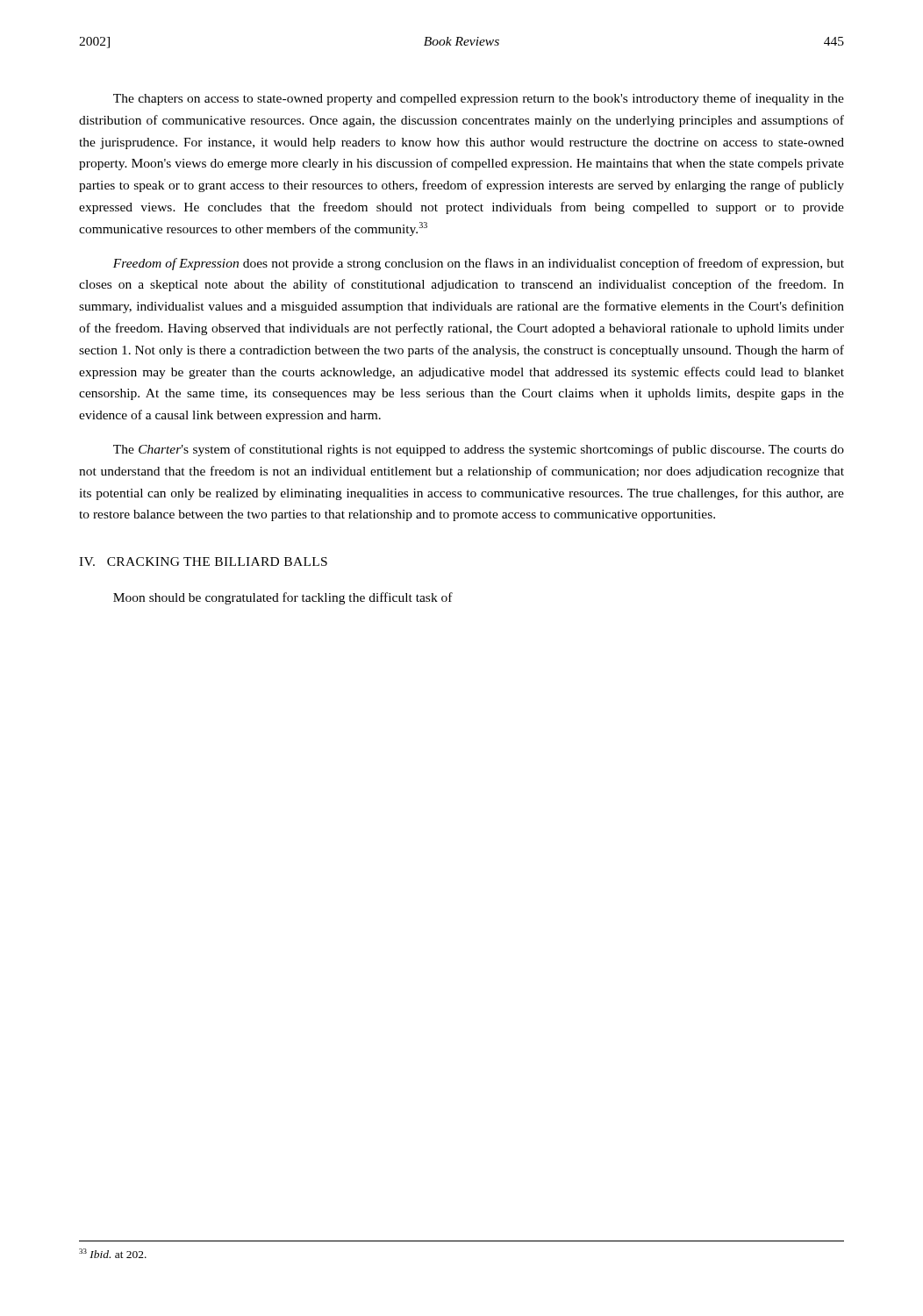Find the section header on this page that starts "IV. CRACKING THE BILLIARD"

click(204, 561)
